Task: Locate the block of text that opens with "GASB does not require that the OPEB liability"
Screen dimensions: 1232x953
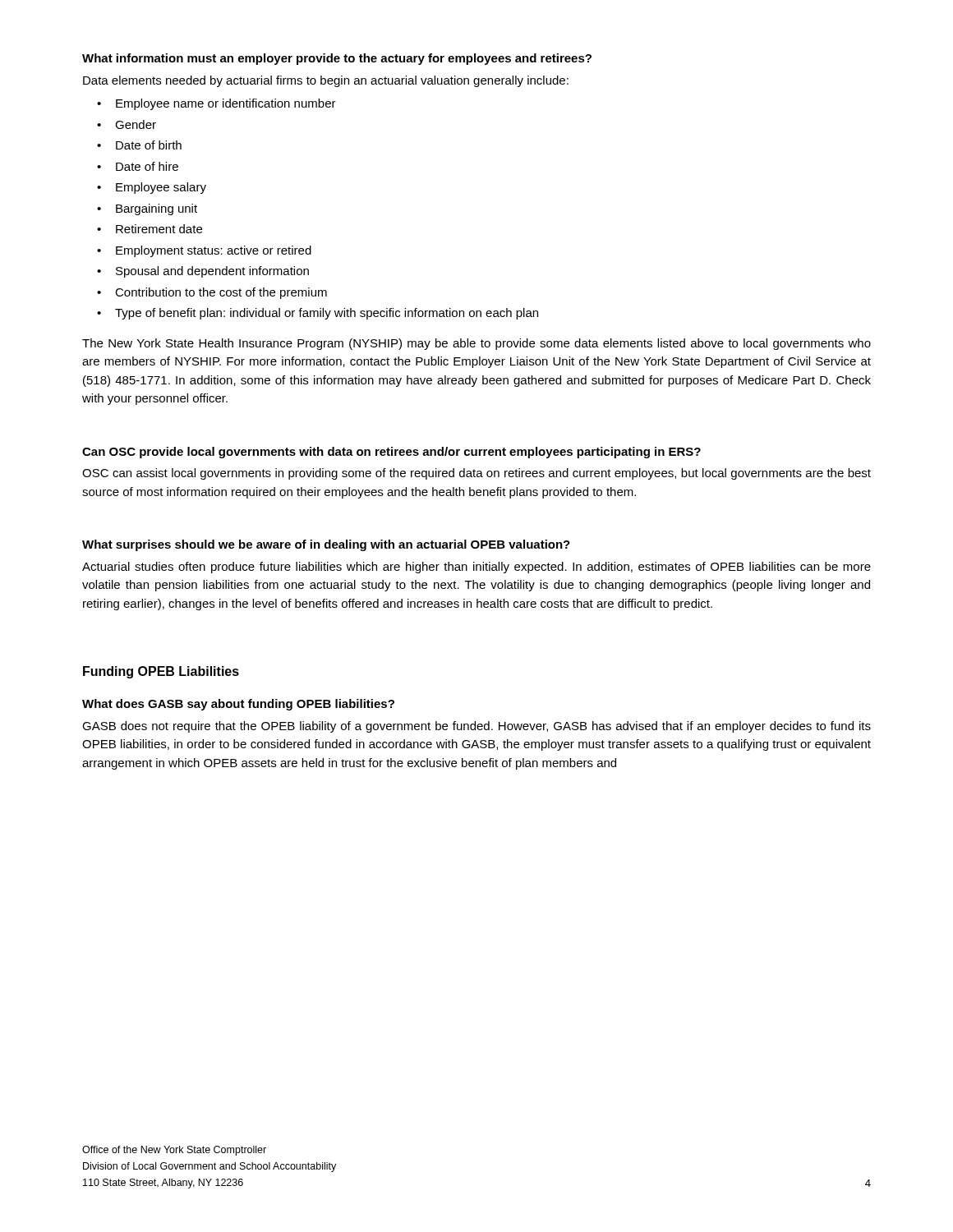Action: click(x=476, y=744)
